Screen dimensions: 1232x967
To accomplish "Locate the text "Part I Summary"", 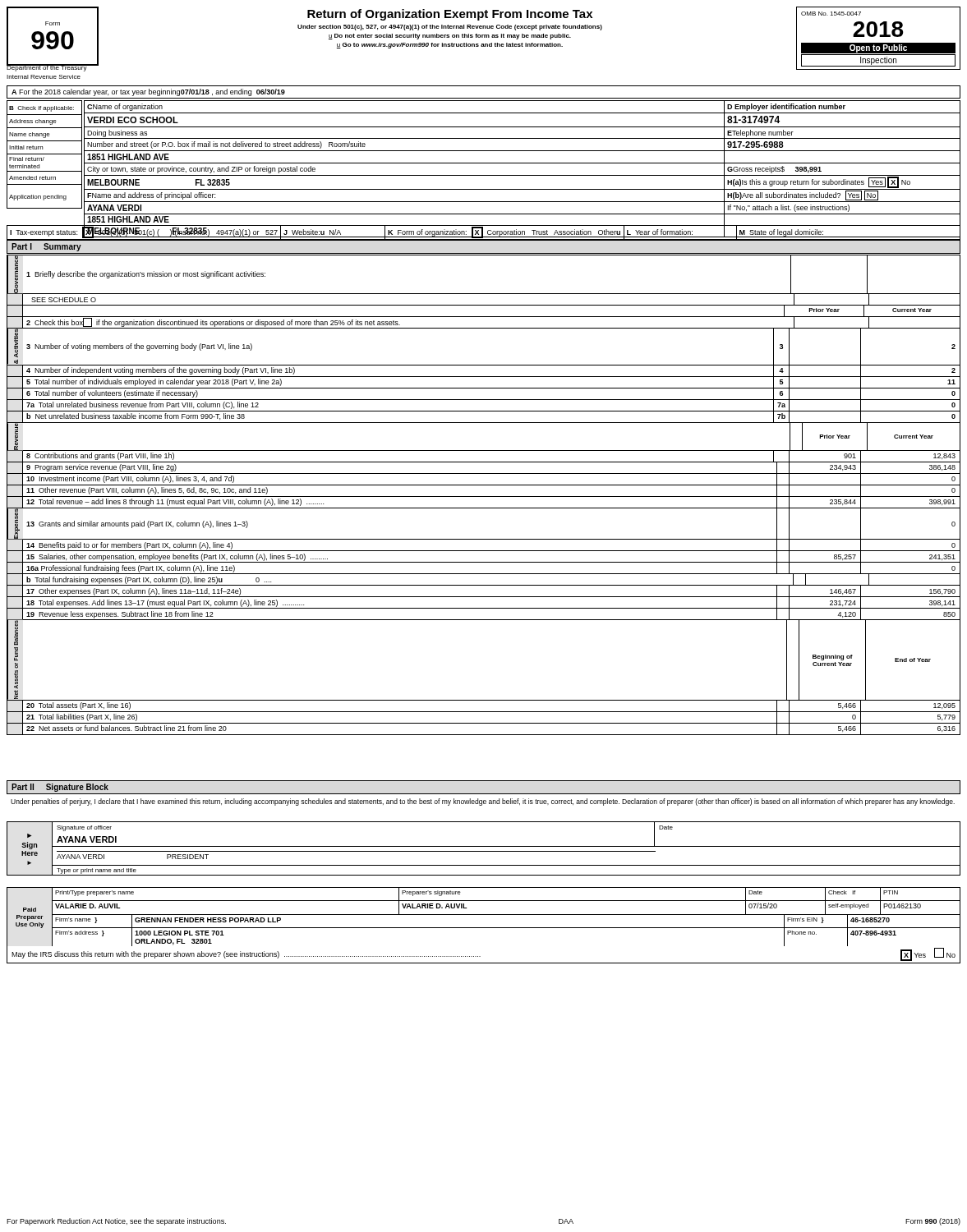I will pyautogui.click(x=46, y=247).
